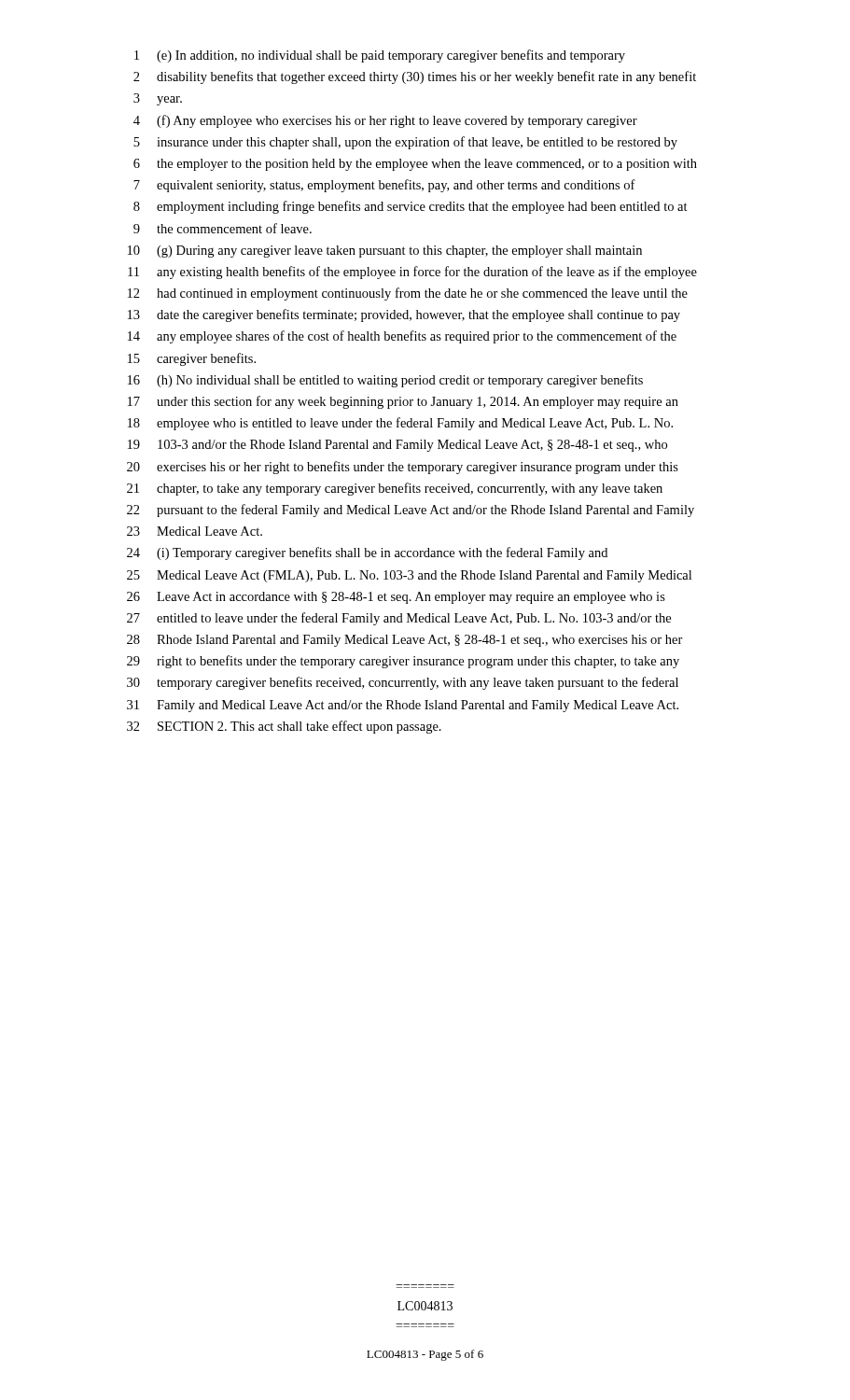The height and width of the screenshot is (1400, 850).
Task: Navigate to the block starting "7 equivalent seniority, status, employment benefits, pay, and"
Action: point(439,186)
